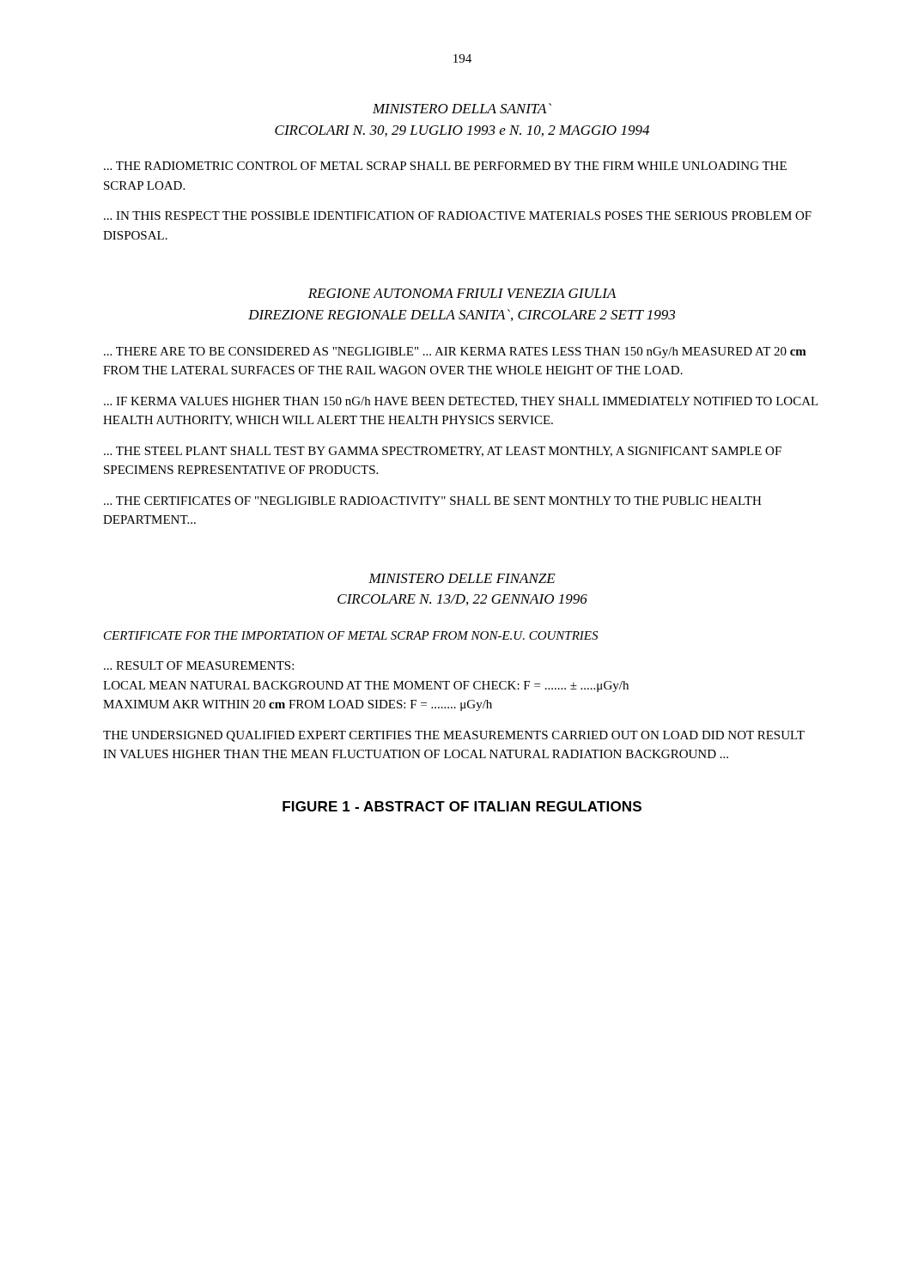
Task: Find the passage starting "MINISTERO DELLE FINANZE CIRCOLARE N. 13/D, 22"
Action: click(462, 589)
